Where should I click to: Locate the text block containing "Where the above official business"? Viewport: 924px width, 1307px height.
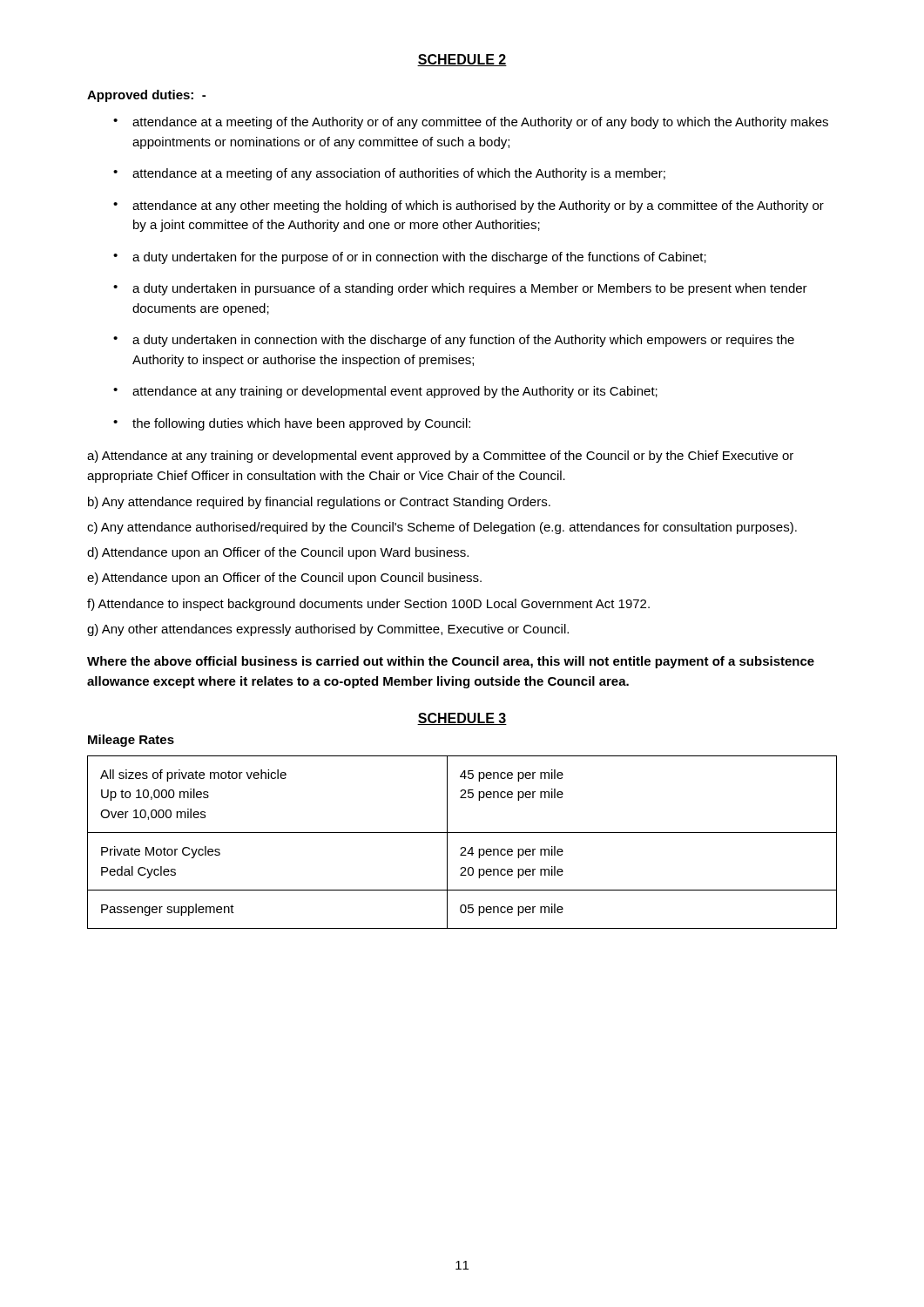451,671
